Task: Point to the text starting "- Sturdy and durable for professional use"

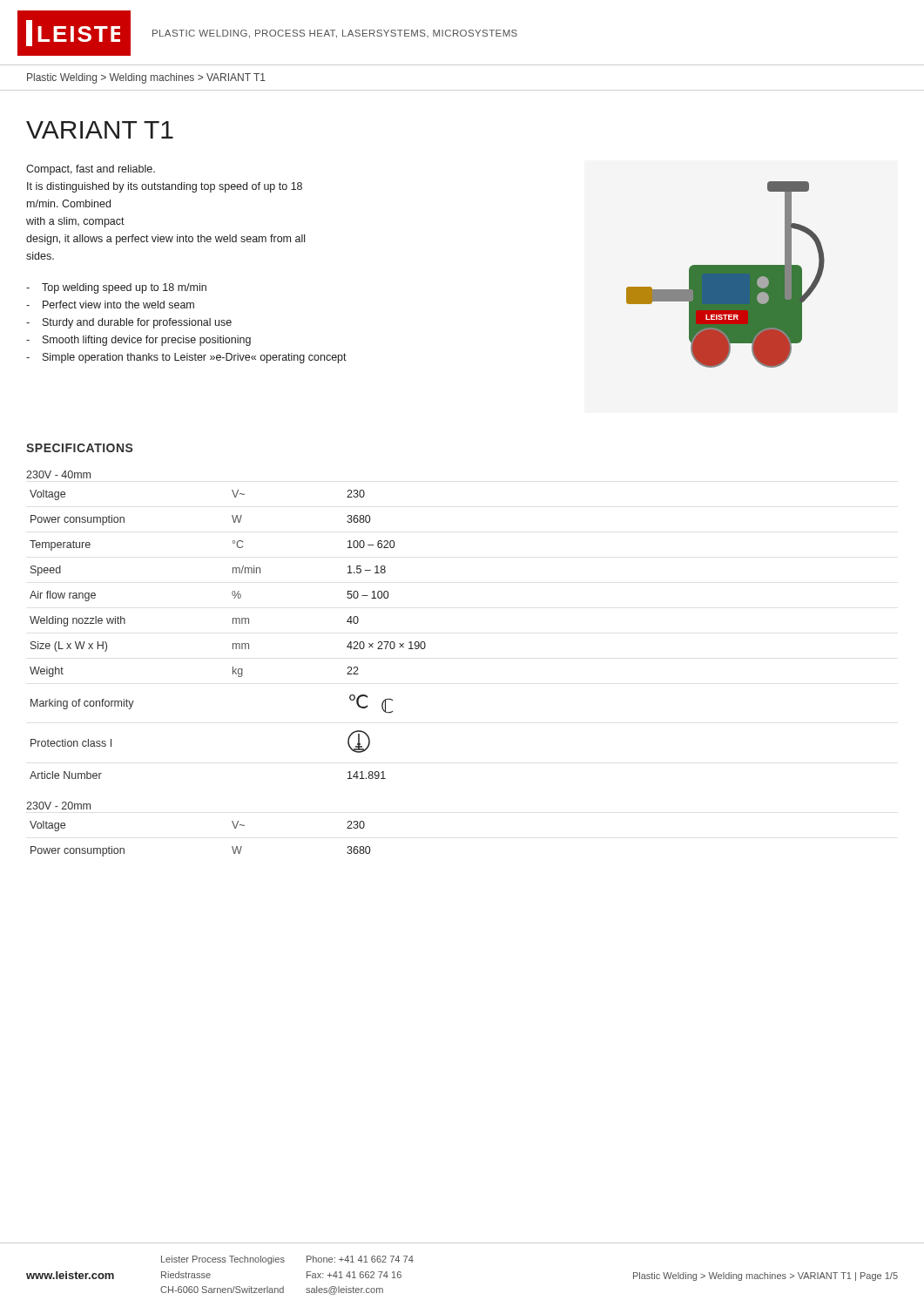Action: (129, 322)
